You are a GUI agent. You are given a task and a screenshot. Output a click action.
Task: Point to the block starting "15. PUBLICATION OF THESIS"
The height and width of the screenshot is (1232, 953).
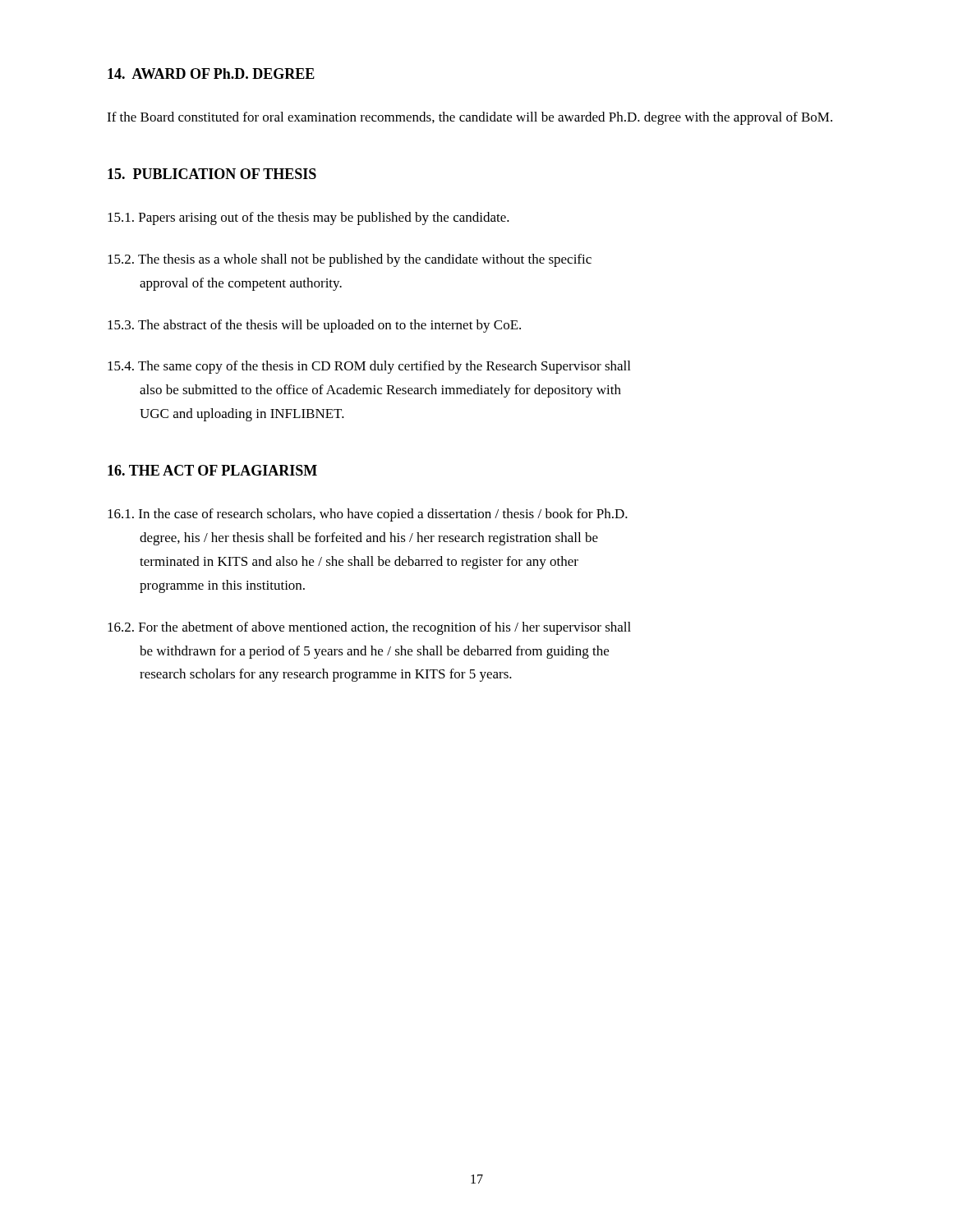212,174
